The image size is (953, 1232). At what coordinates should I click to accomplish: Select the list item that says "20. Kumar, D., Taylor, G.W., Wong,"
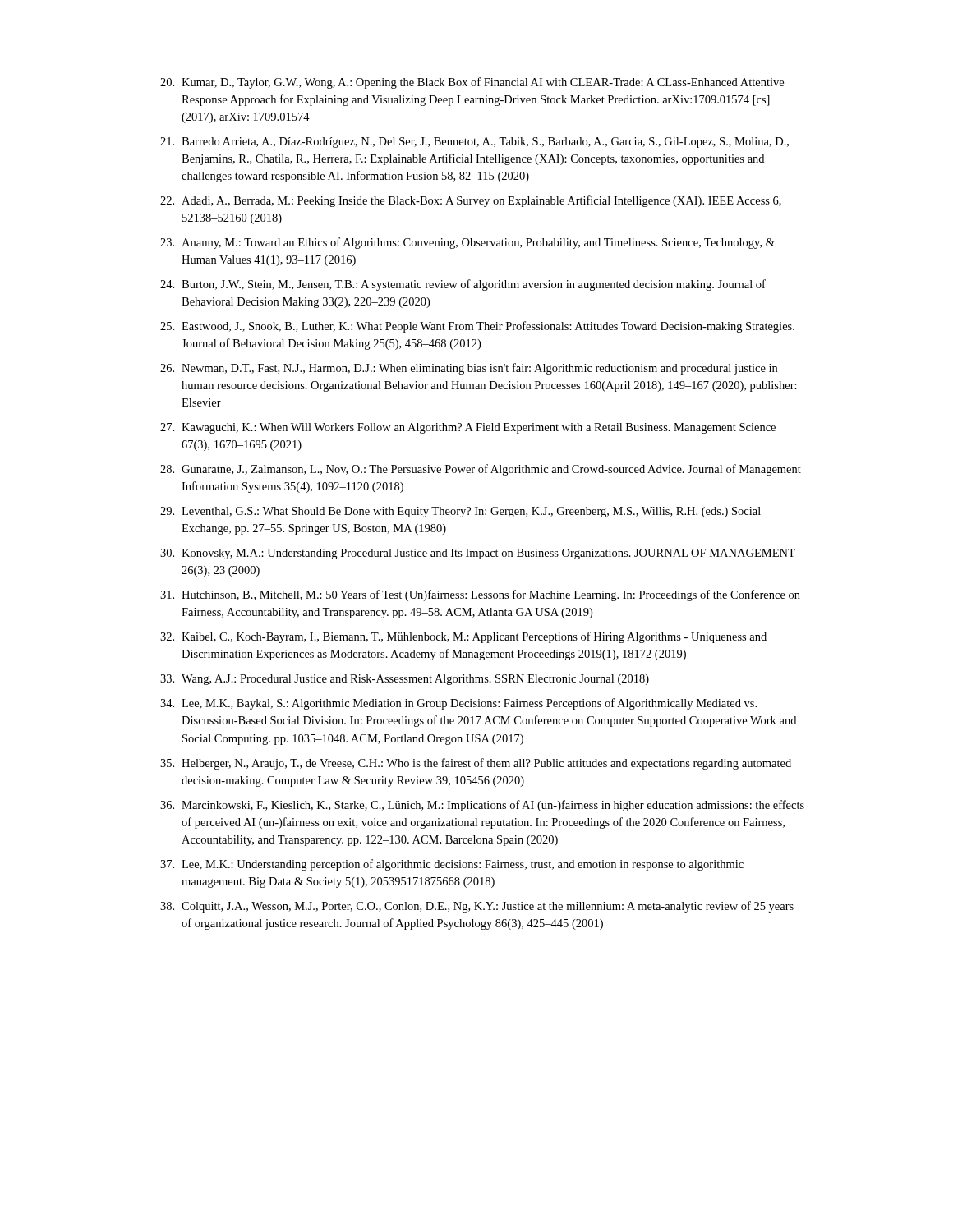pos(474,100)
